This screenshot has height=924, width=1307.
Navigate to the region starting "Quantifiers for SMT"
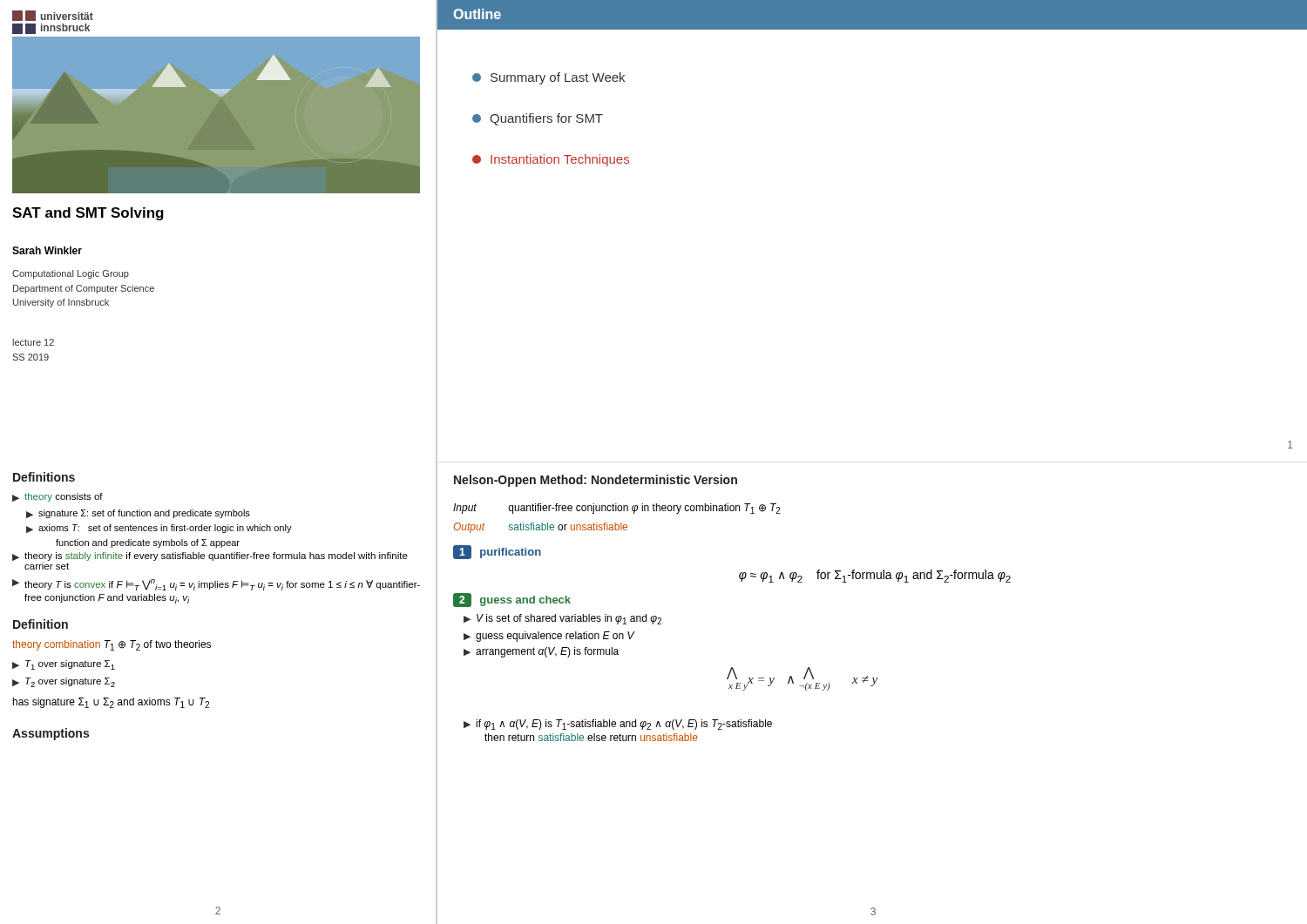[538, 118]
